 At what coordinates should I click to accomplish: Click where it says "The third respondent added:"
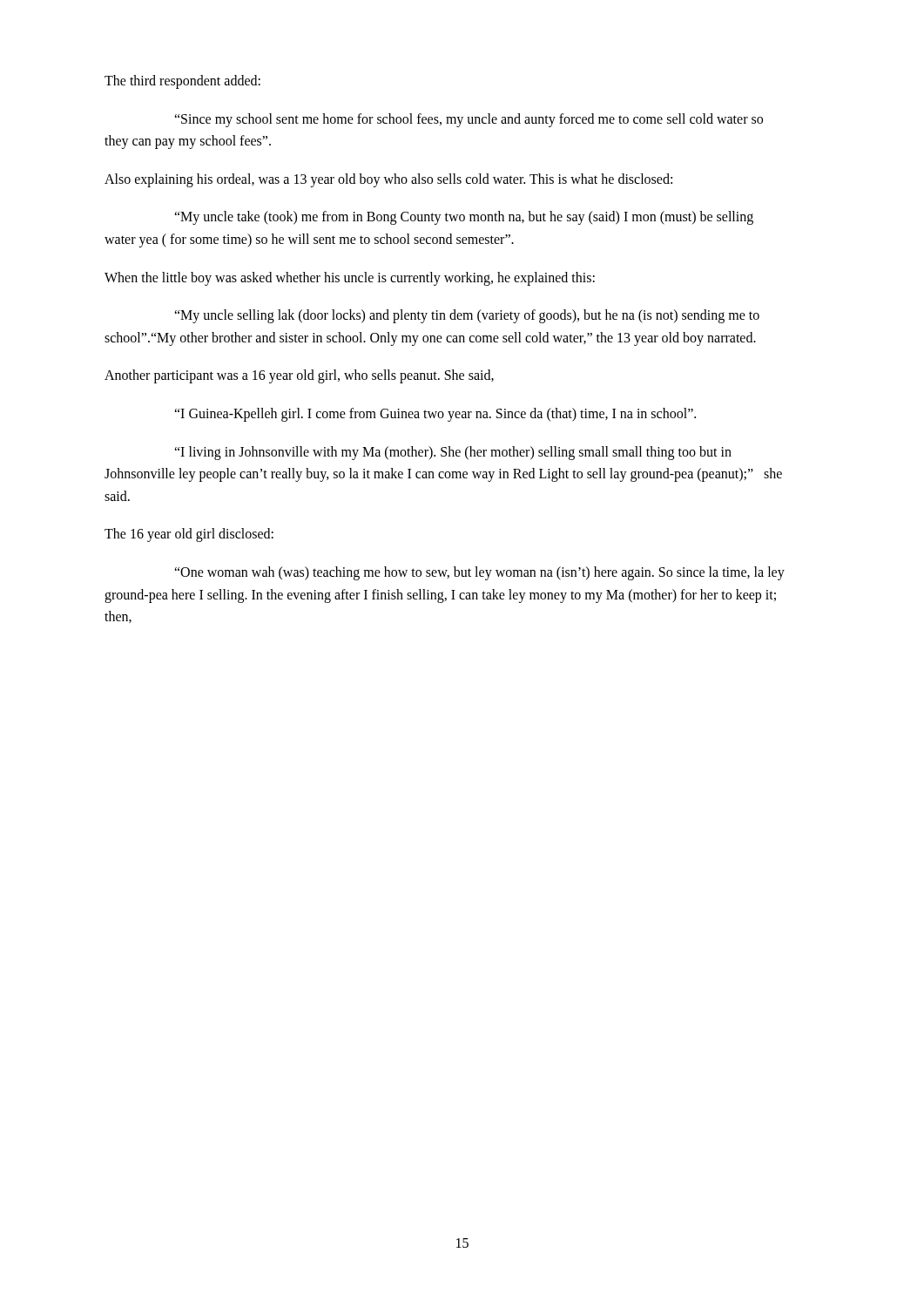point(183,81)
